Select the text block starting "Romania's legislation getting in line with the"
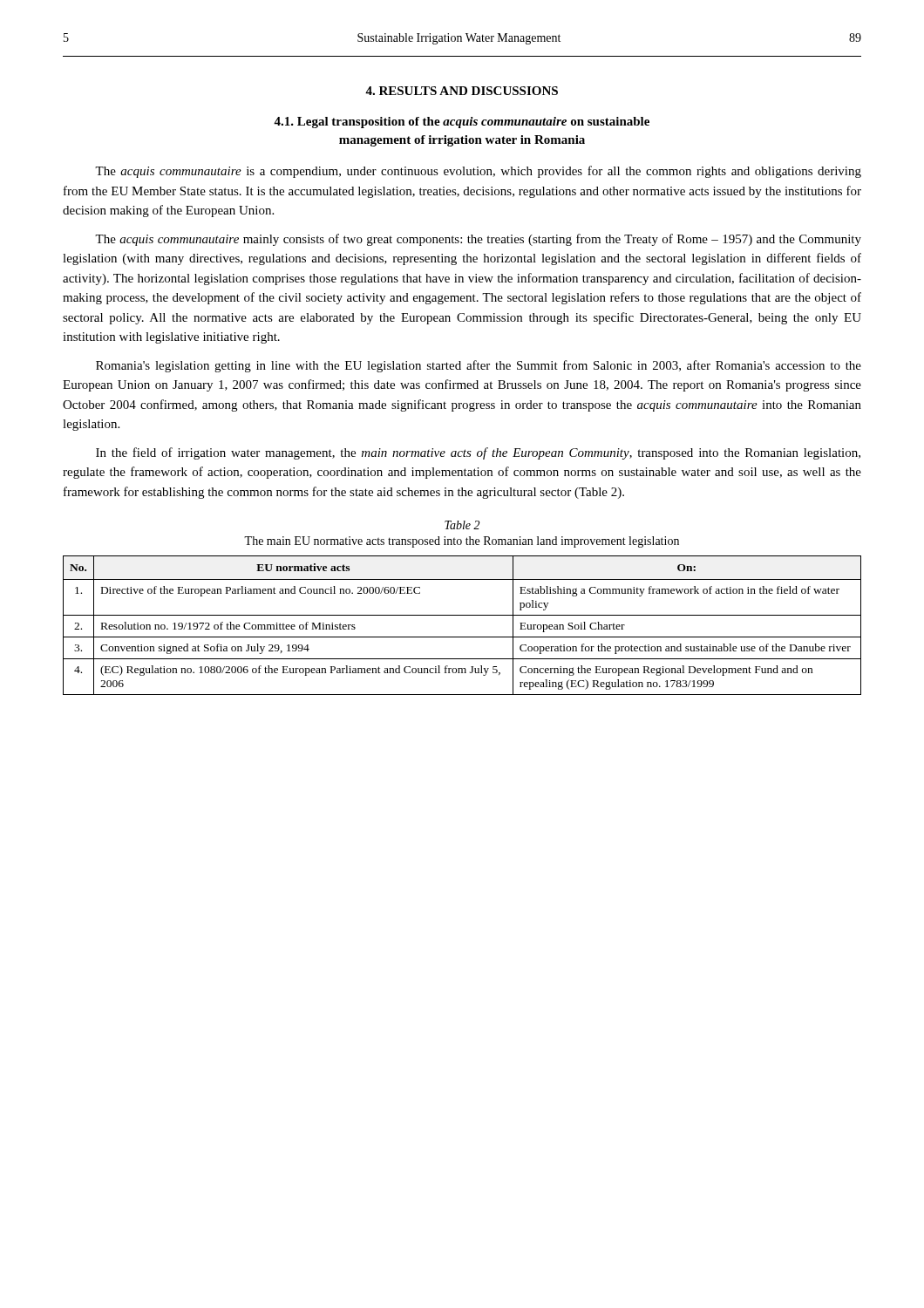 coord(462,394)
